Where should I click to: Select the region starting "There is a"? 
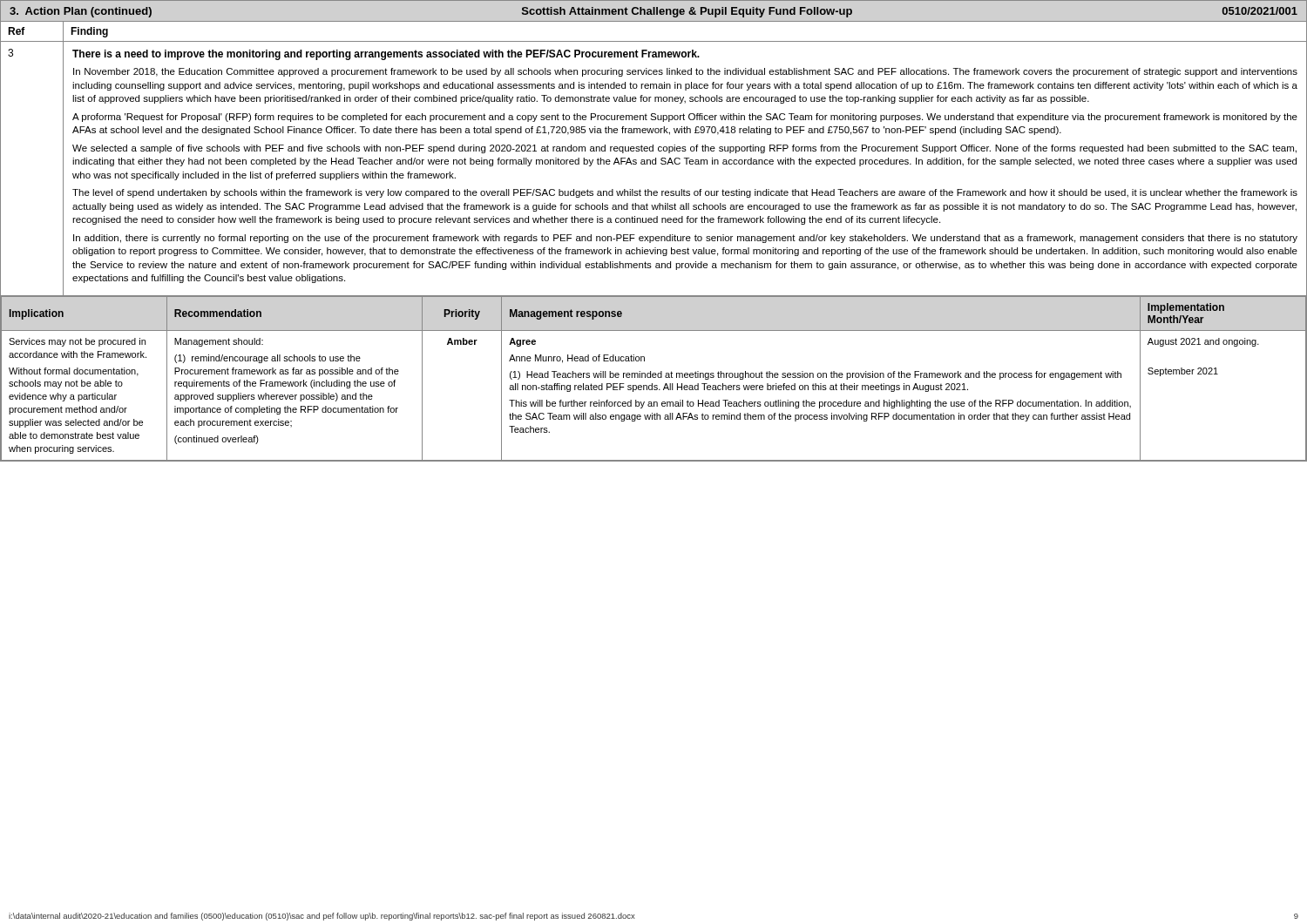(685, 166)
